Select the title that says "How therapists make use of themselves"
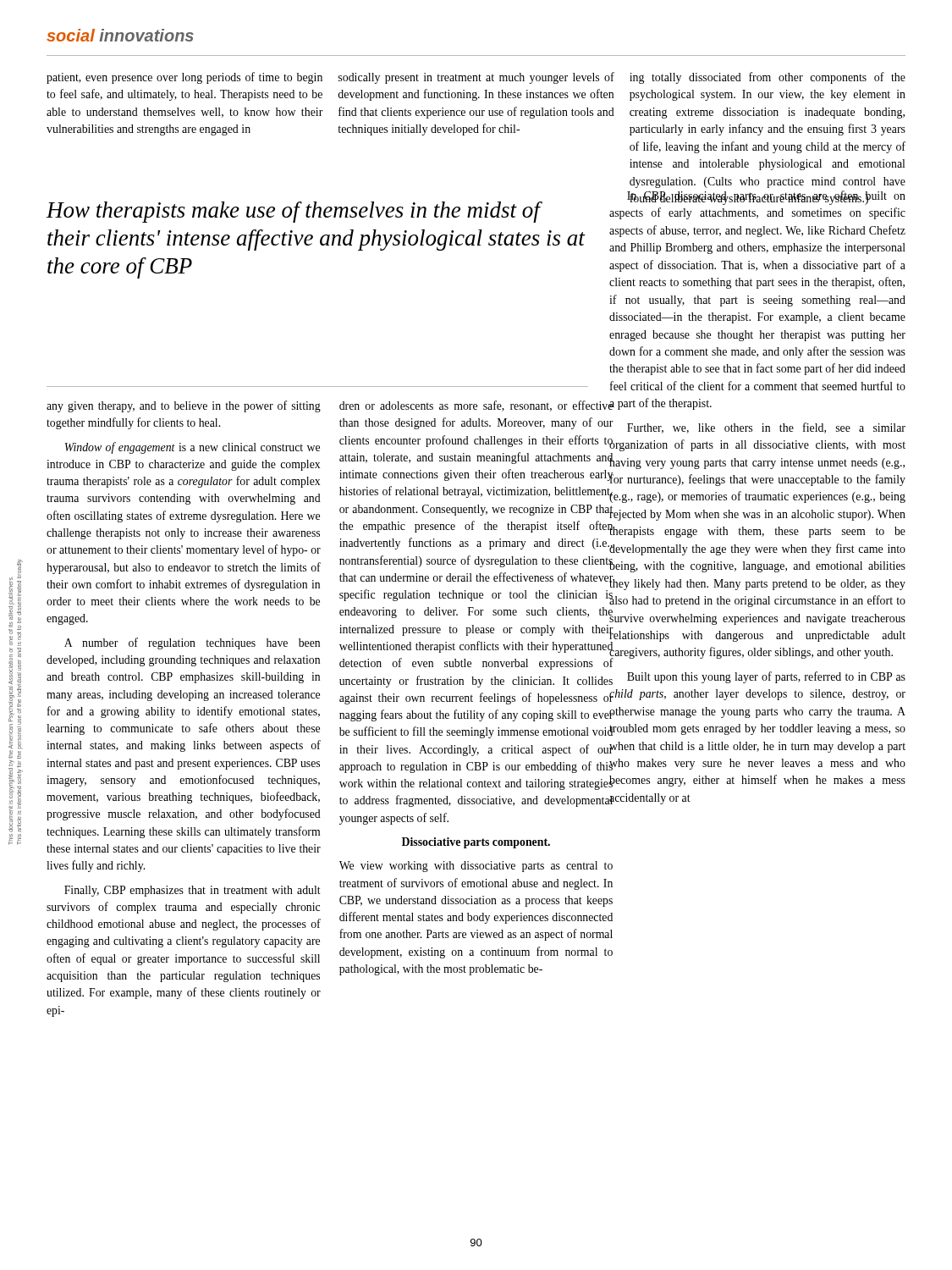The image size is (952, 1270). click(x=317, y=239)
